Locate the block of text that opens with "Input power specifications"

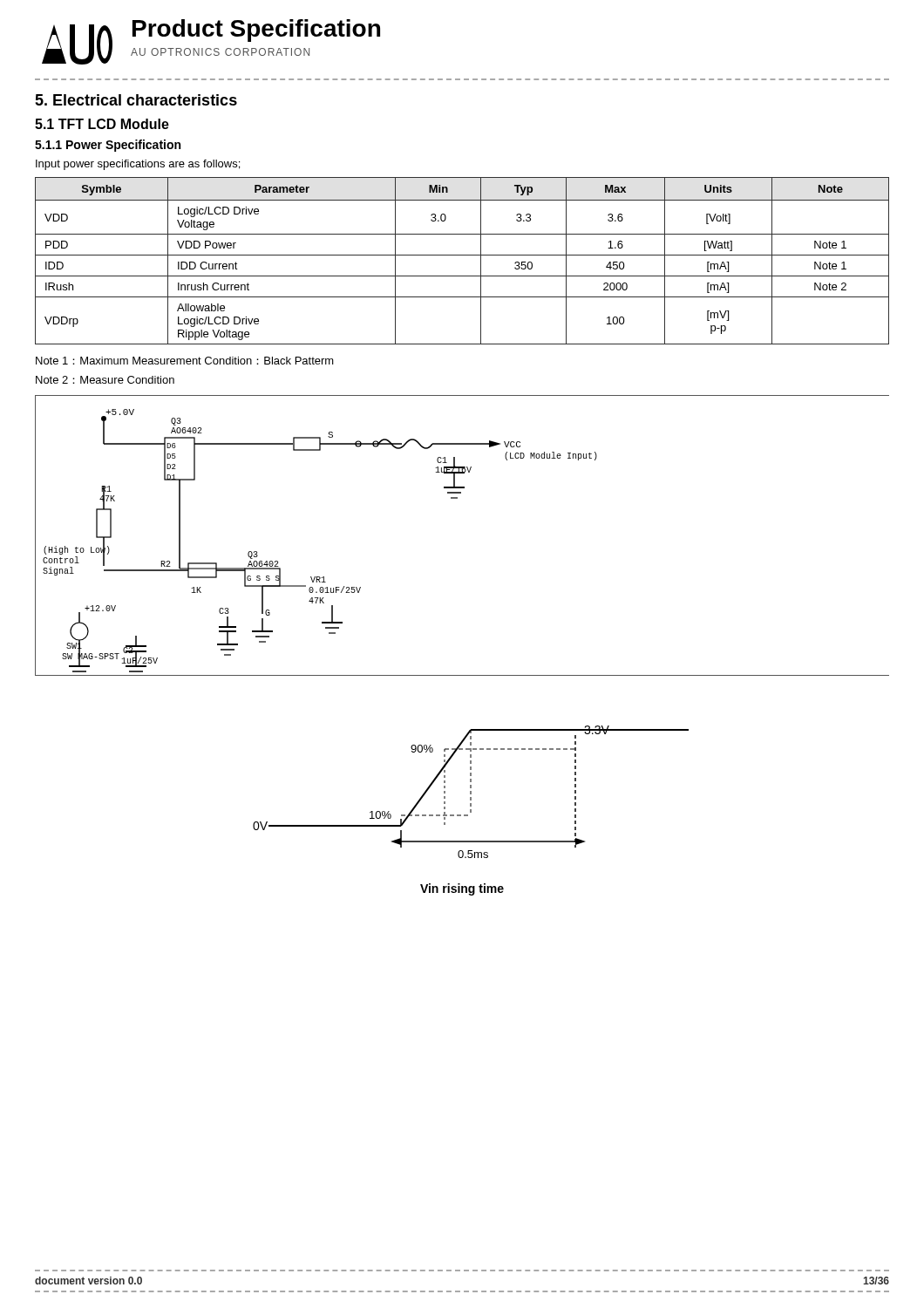[138, 164]
